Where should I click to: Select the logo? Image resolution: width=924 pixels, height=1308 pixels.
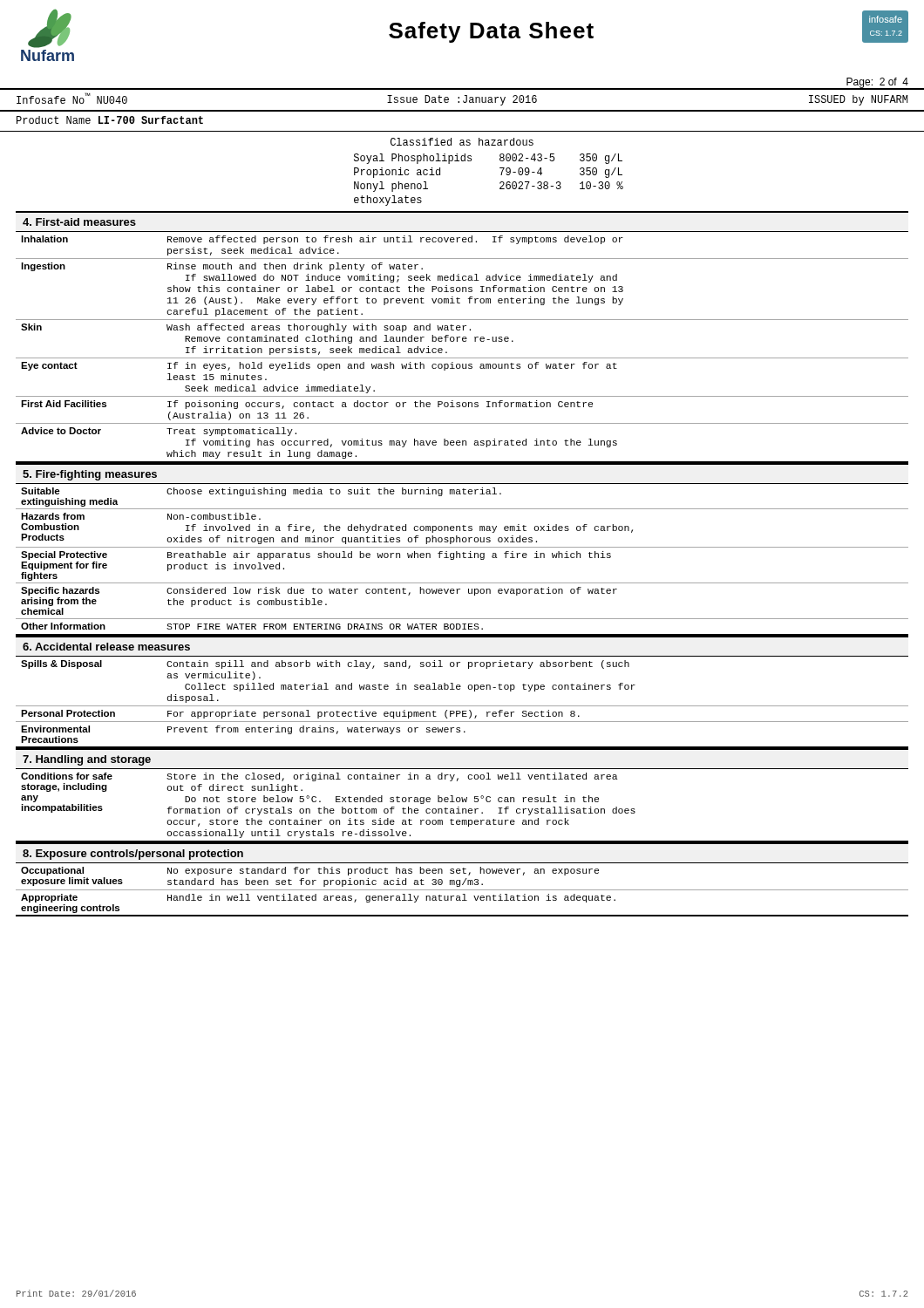pos(68,39)
